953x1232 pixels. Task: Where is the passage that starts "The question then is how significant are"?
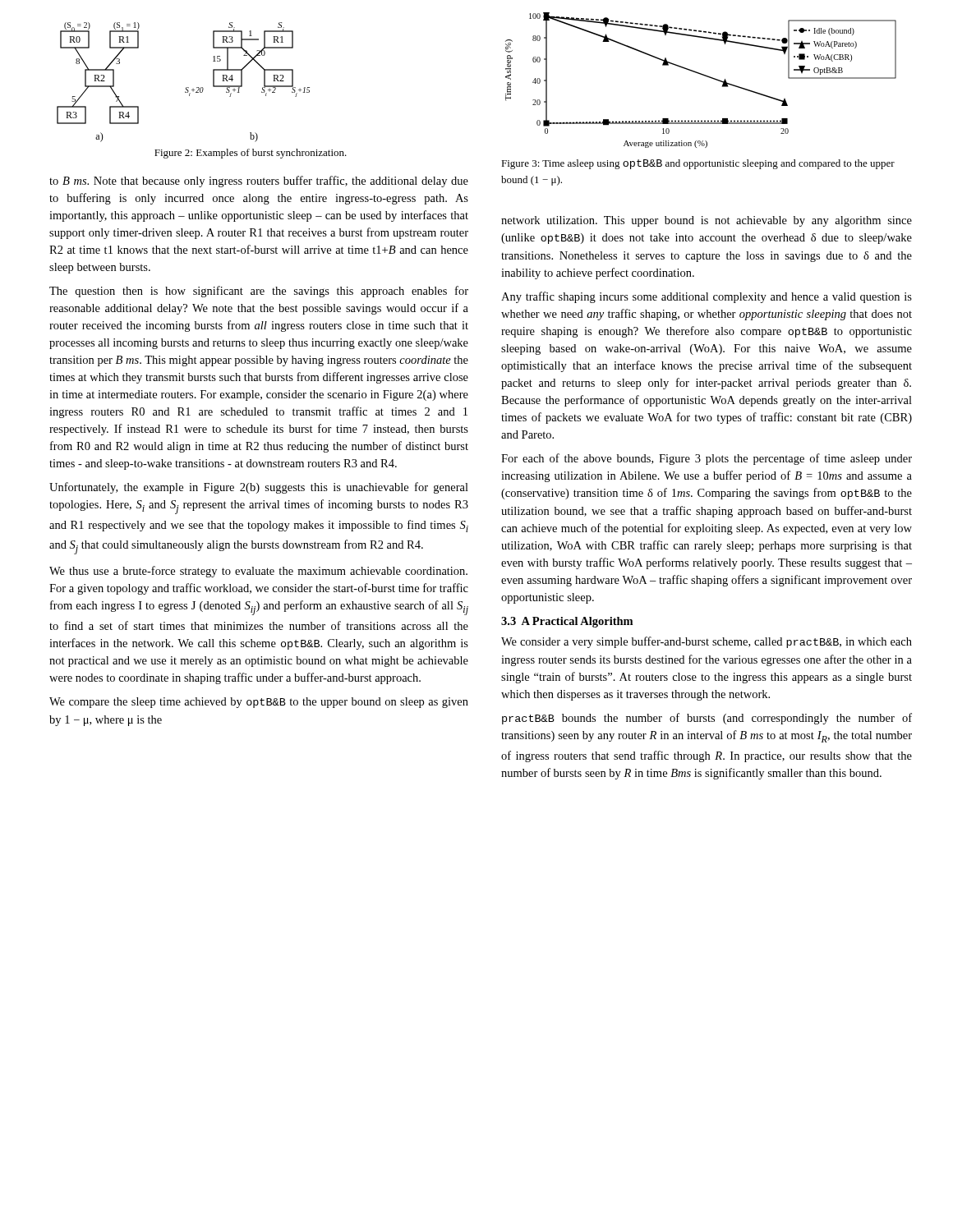[259, 377]
